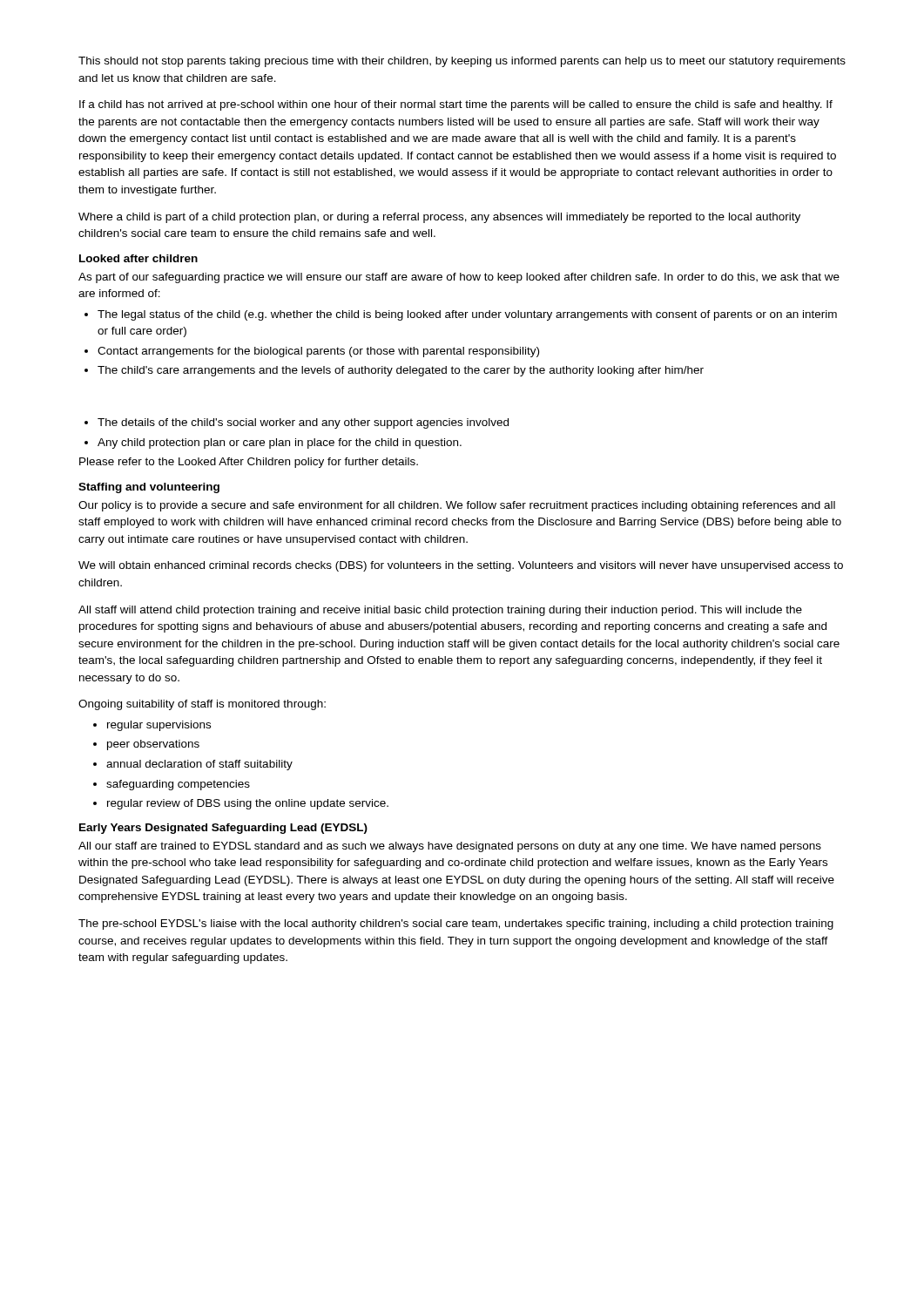Point to the region starting "Where a child is part of a child"

pos(439,225)
